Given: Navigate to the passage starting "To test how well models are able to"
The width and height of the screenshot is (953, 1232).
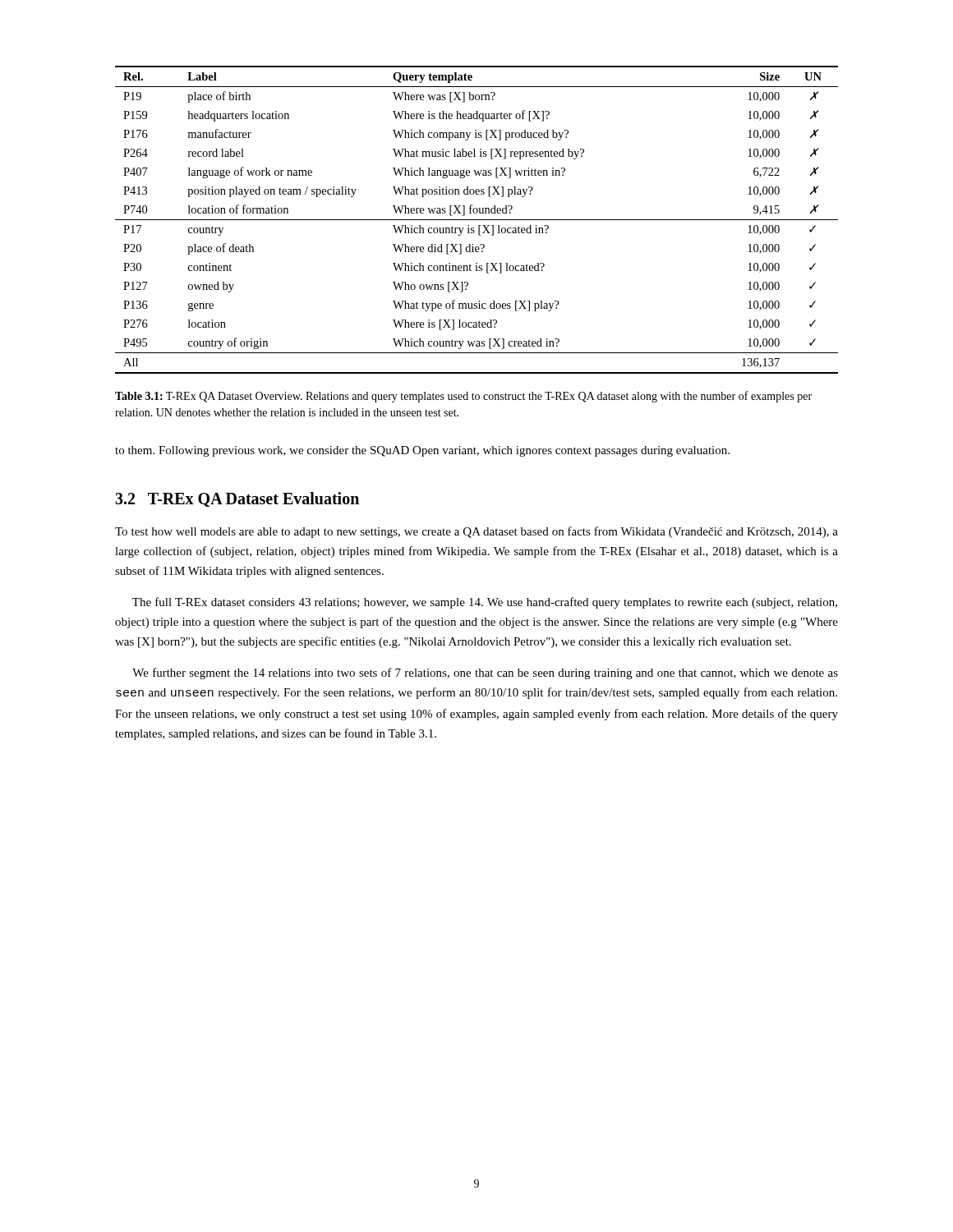Looking at the screenshot, I should click(476, 551).
